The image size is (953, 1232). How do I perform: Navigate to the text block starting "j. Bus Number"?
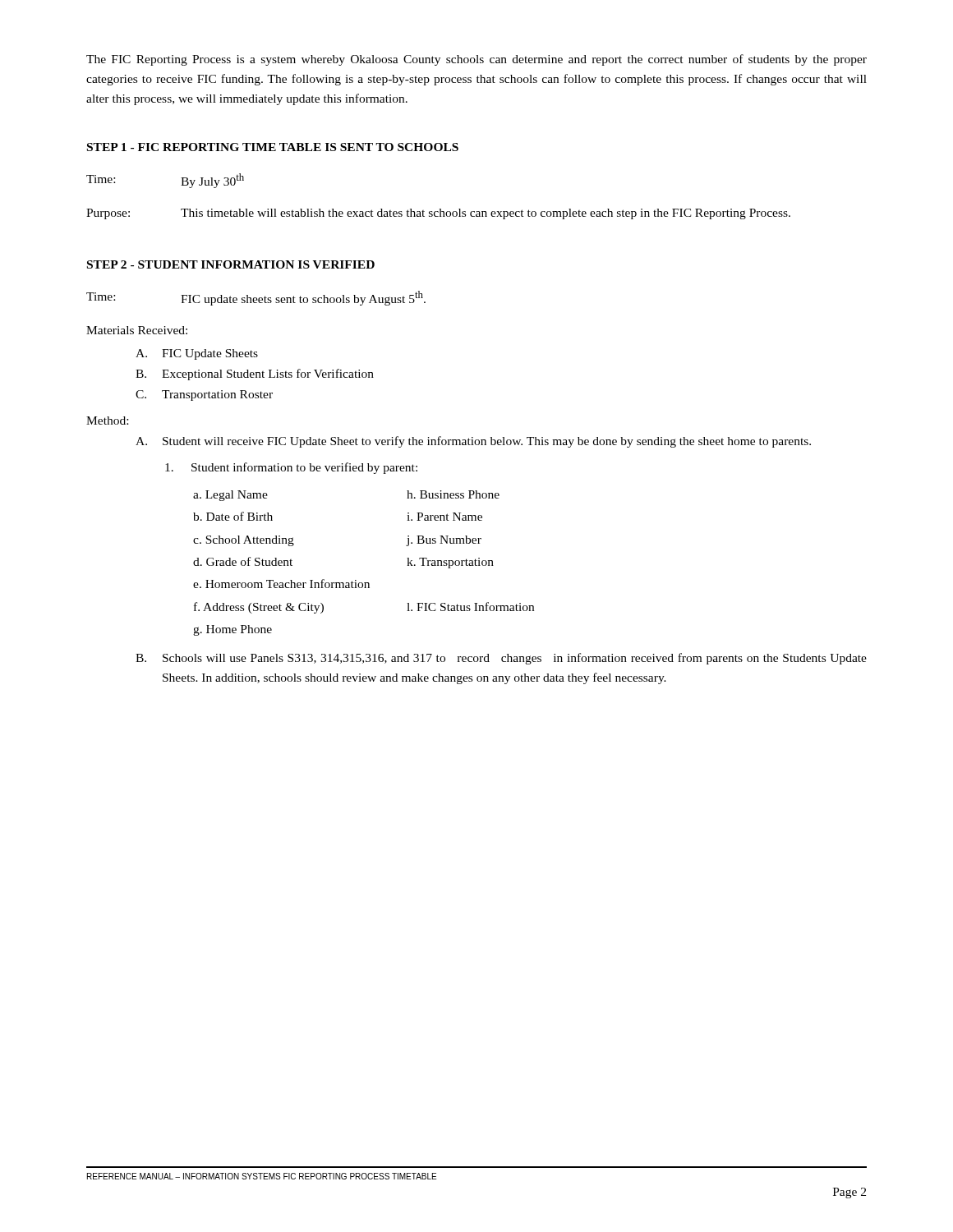tap(444, 539)
